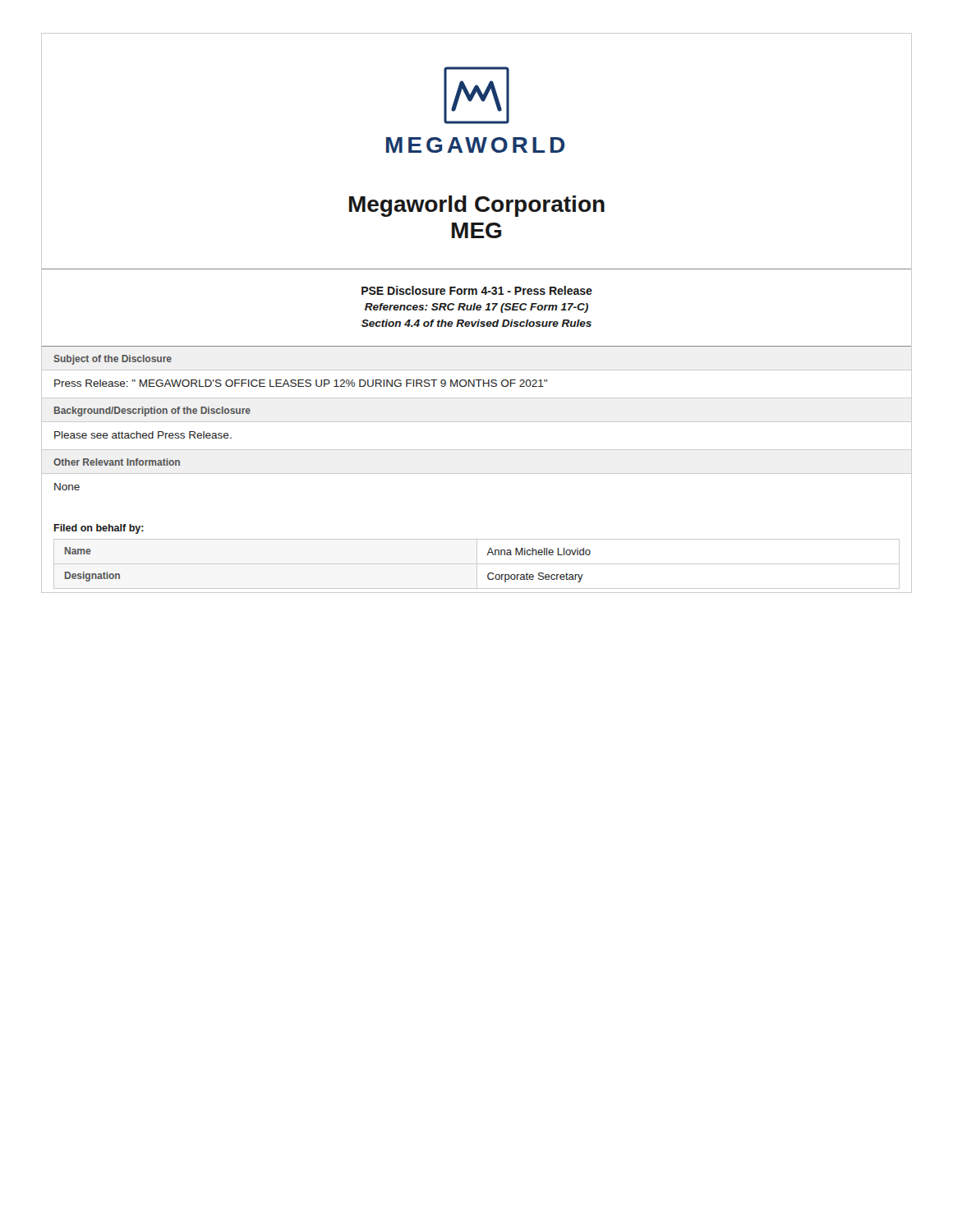
Task: Navigate to the region starting "Subject of the Disclosure"
Action: click(113, 359)
